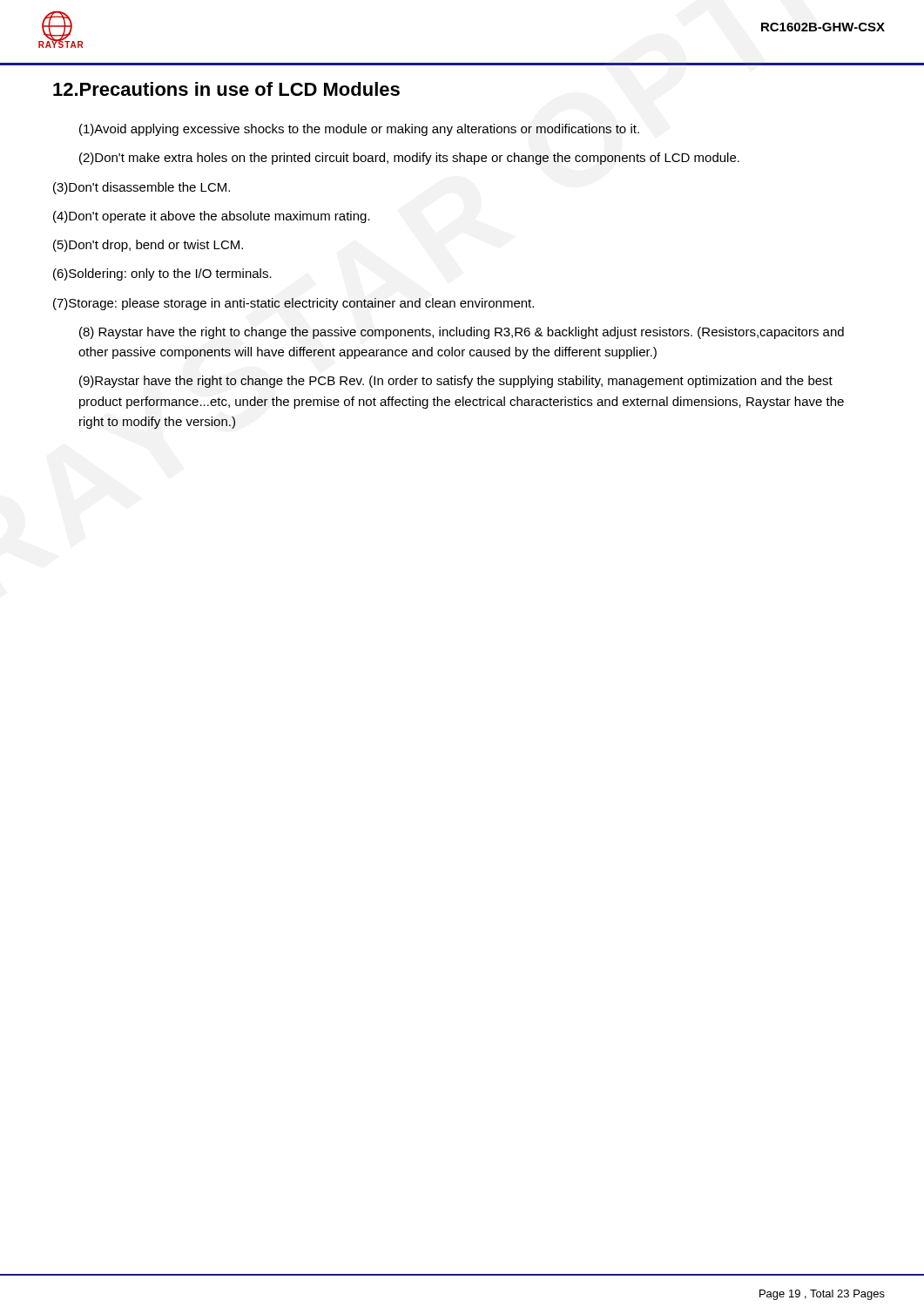Locate the list item containing "(4)Don't operate it above the"

pyautogui.click(x=211, y=215)
